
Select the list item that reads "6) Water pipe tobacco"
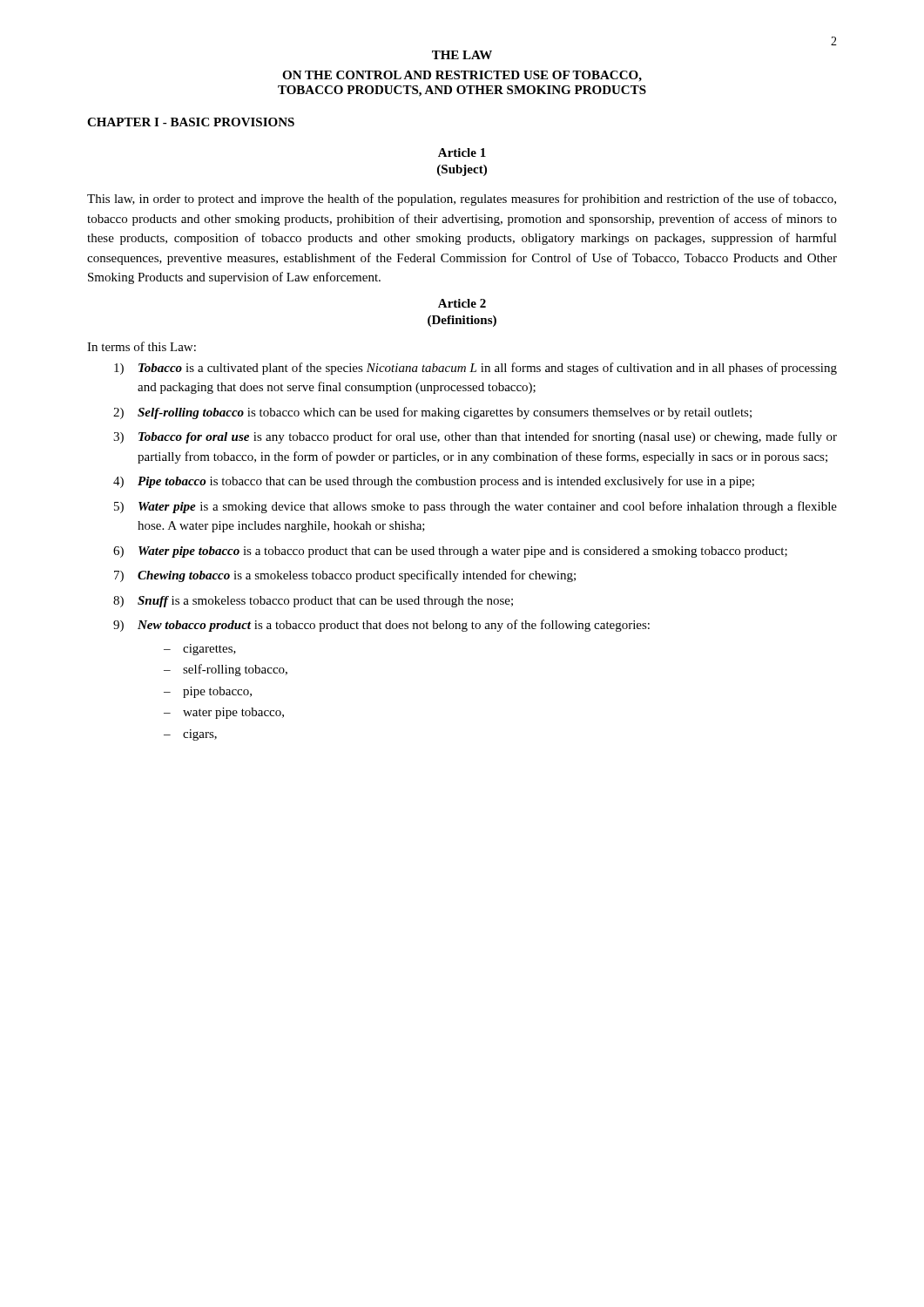click(x=475, y=551)
